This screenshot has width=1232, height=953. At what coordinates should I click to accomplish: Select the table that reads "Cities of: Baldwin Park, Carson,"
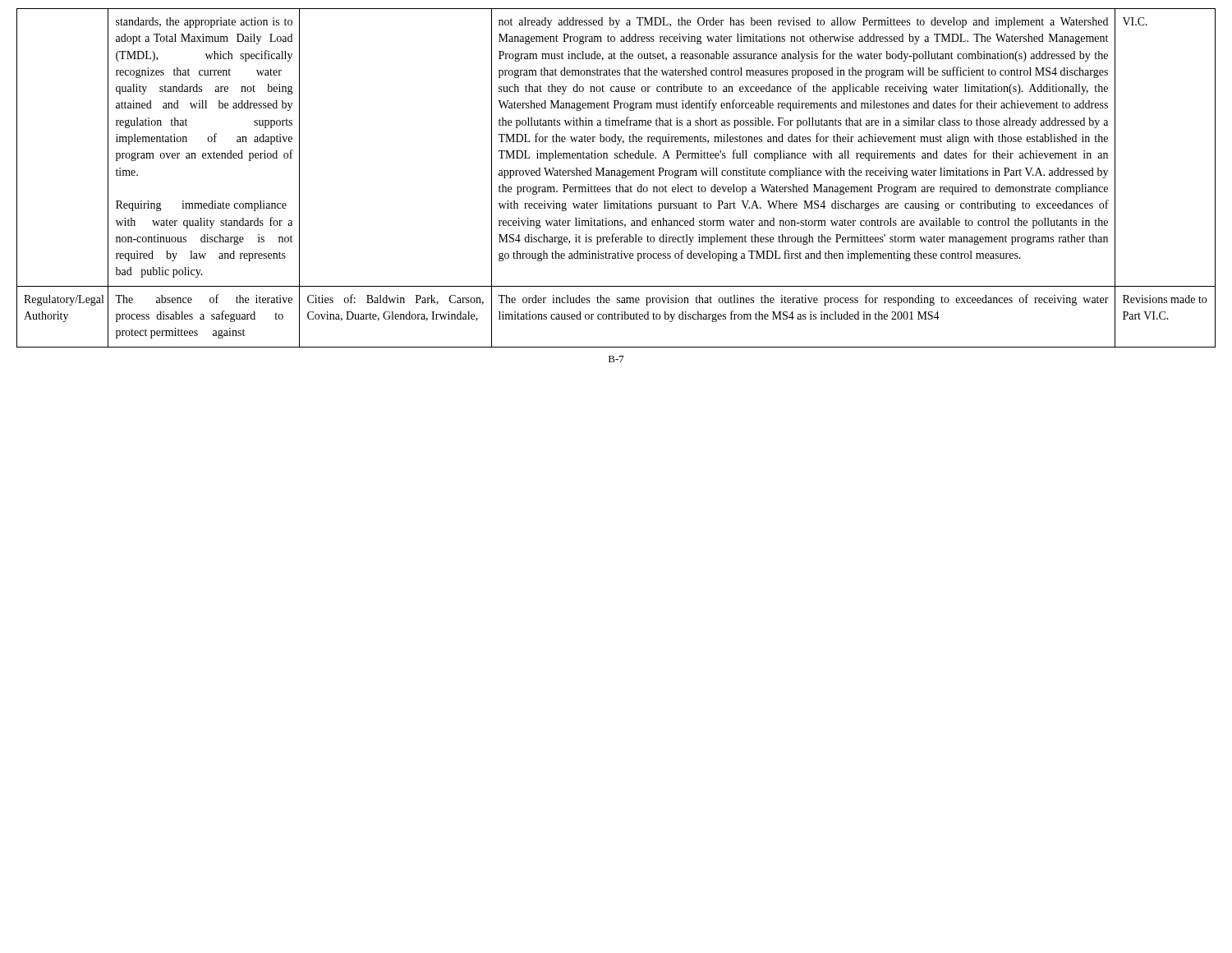tap(616, 187)
